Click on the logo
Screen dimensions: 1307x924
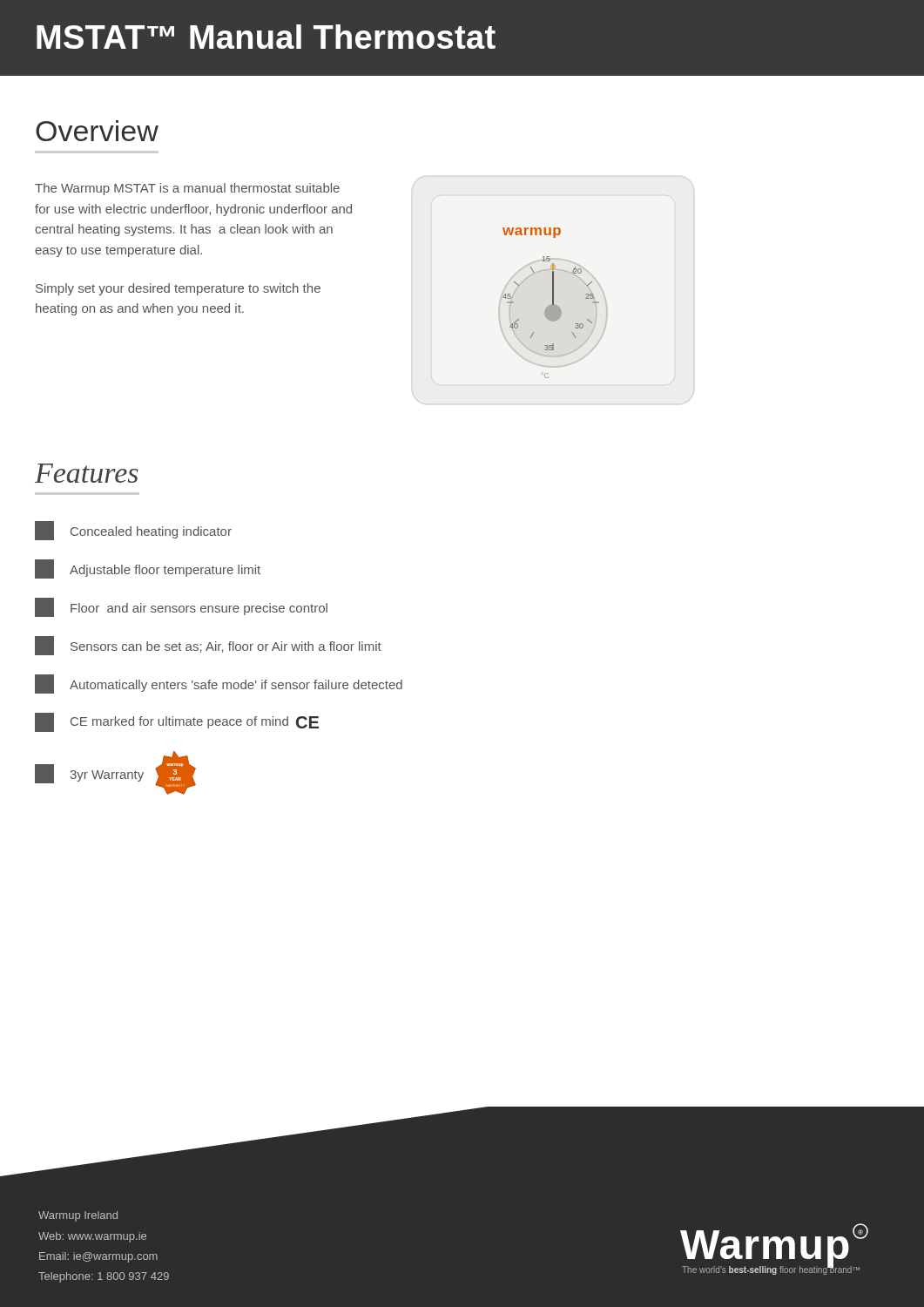point(776,1246)
